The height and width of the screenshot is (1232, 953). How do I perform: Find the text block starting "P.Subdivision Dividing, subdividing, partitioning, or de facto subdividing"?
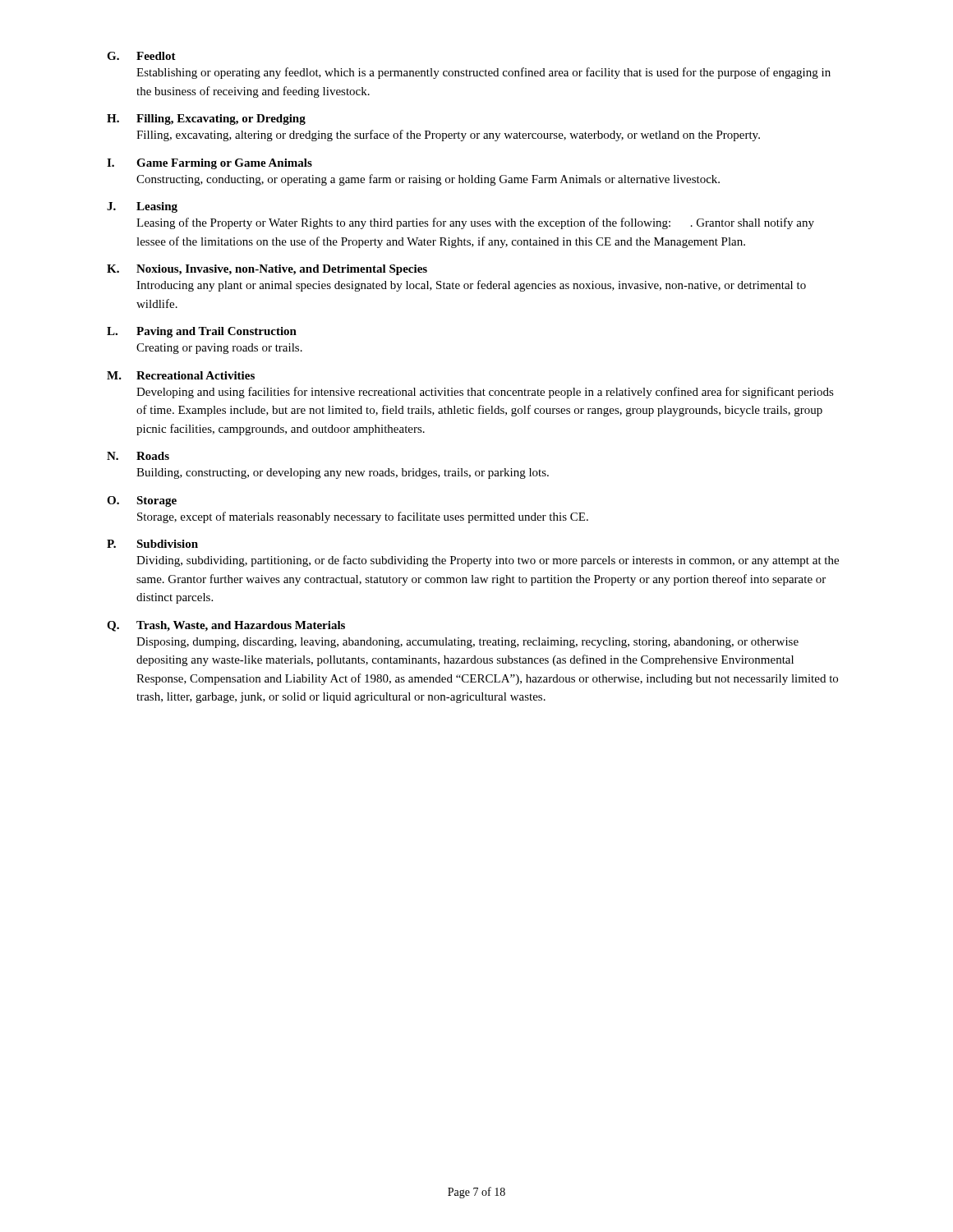tap(476, 572)
